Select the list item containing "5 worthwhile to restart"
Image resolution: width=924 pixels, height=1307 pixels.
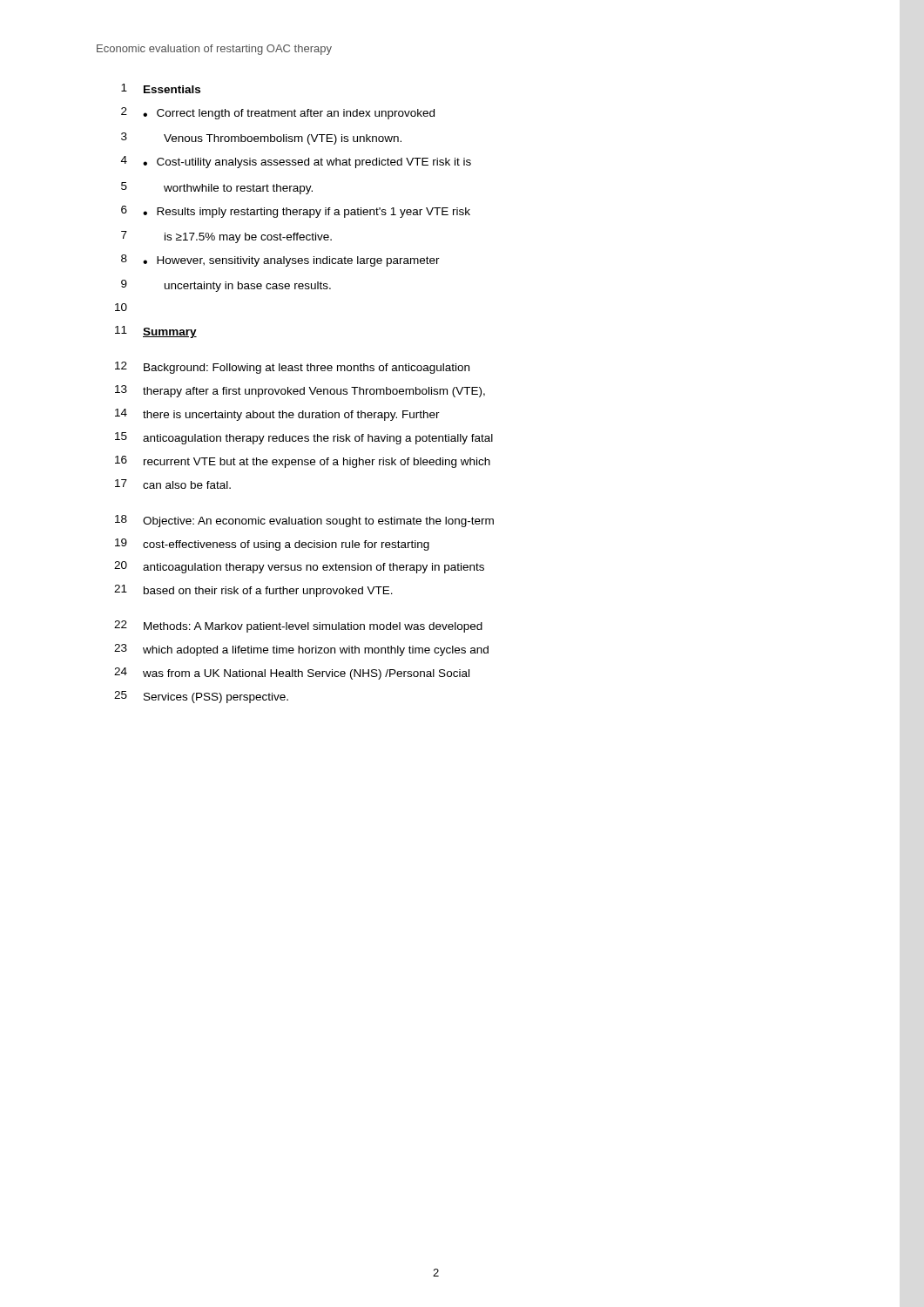(x=217, y=188)
